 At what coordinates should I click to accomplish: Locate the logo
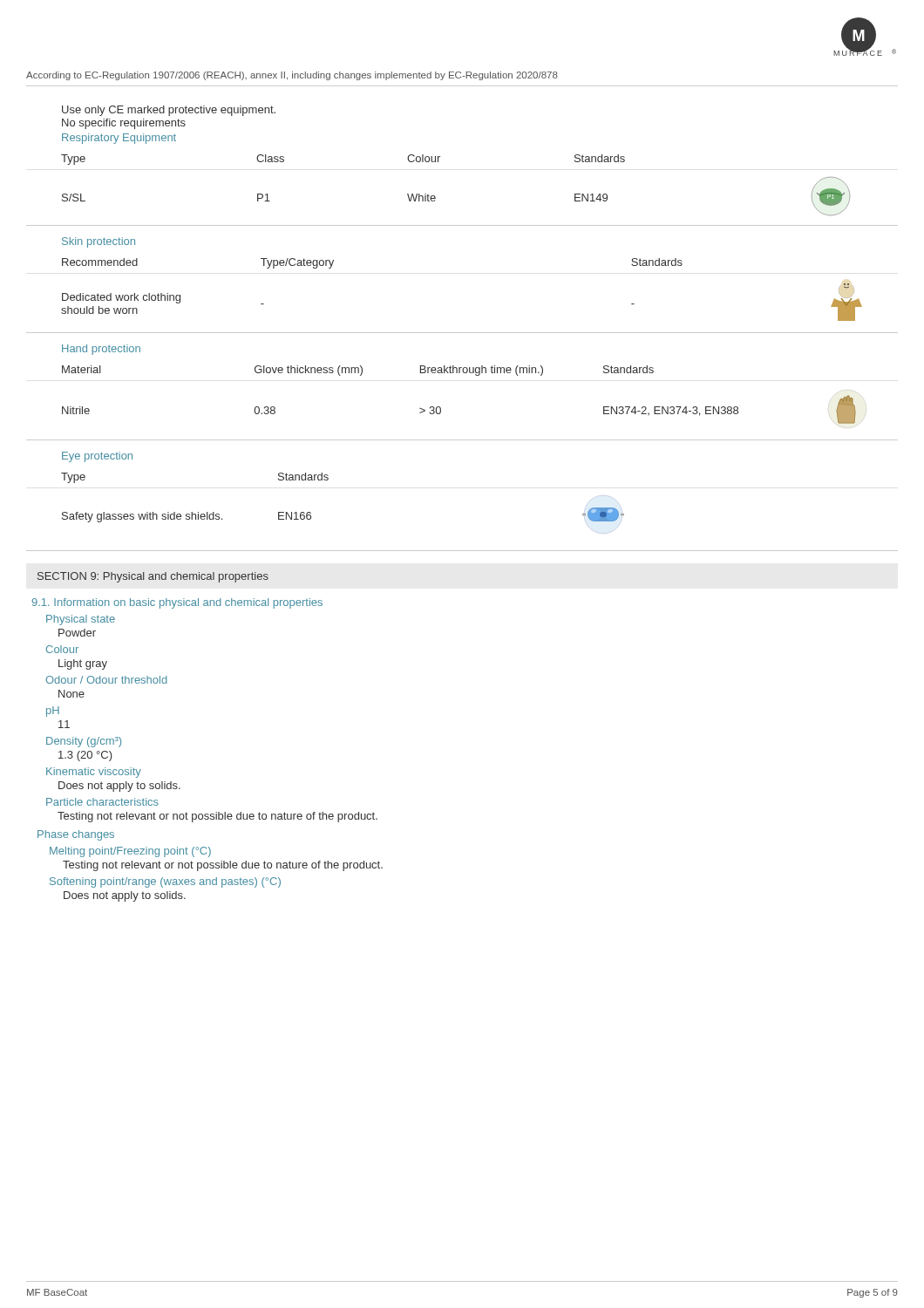[859, 40]
